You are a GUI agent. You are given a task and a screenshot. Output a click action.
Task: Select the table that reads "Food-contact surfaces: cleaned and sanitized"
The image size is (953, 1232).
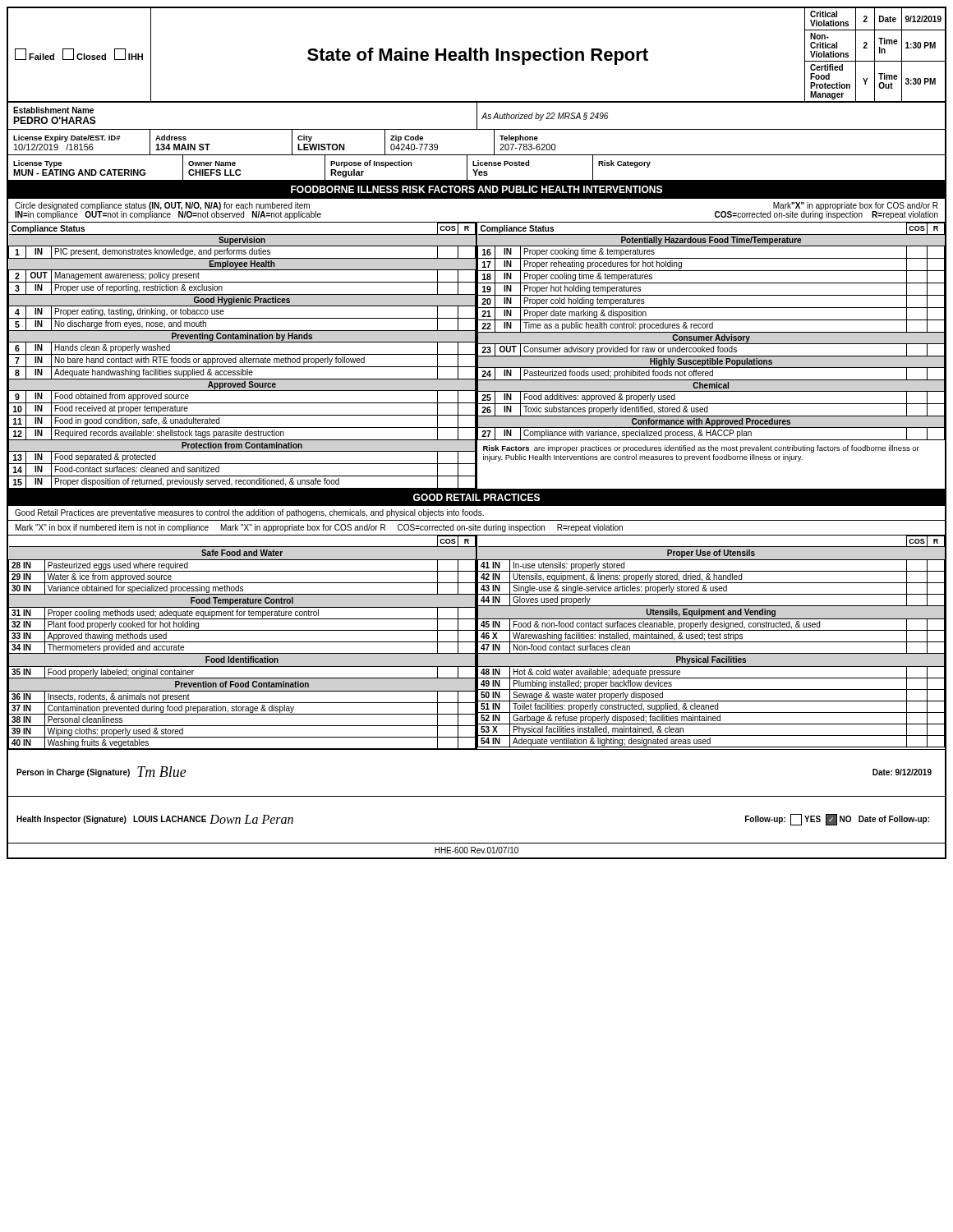[x=476, y=356]
